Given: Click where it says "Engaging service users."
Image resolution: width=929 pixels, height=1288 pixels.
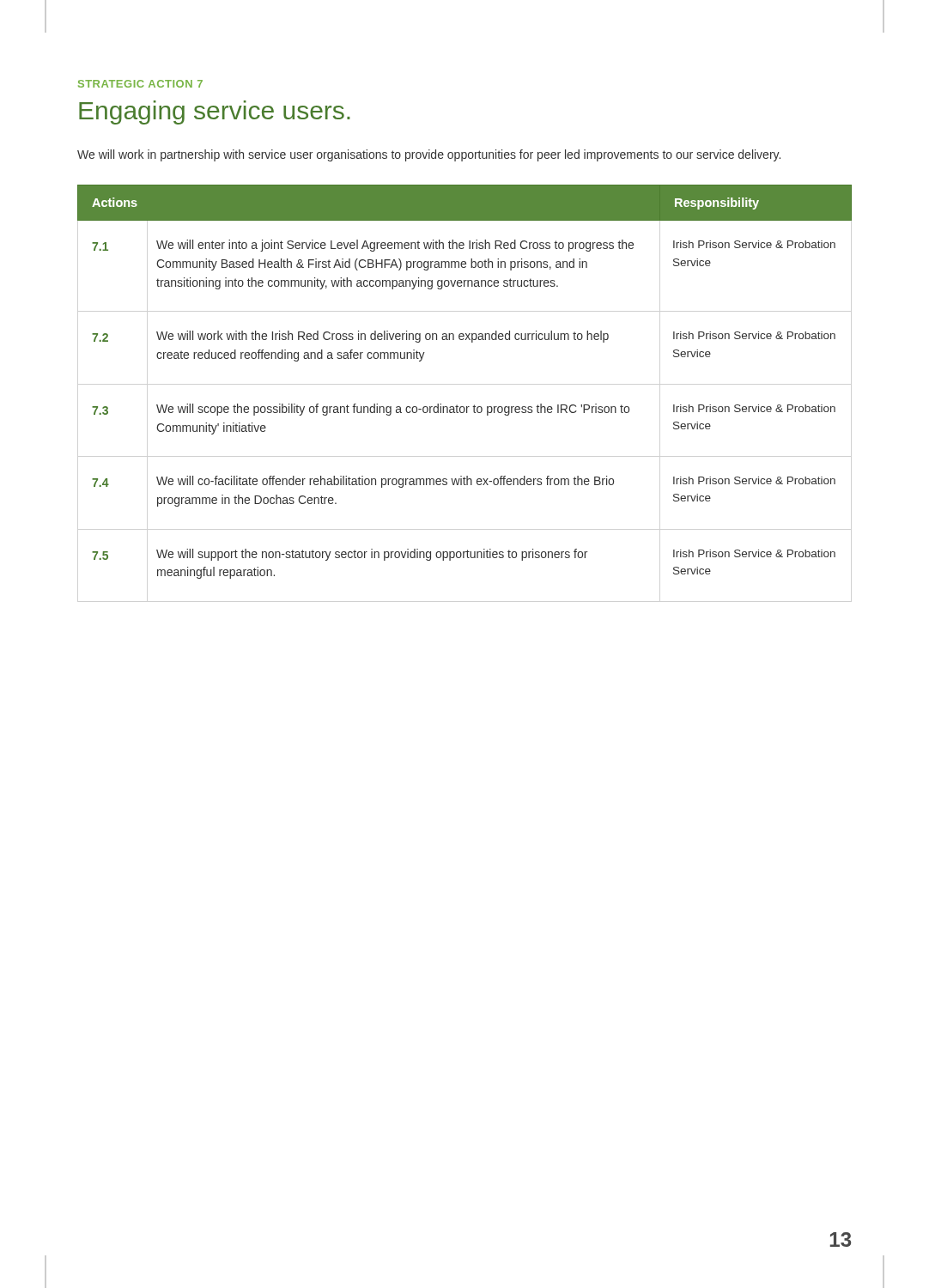Looking at the screenshot, I should 215,110.
